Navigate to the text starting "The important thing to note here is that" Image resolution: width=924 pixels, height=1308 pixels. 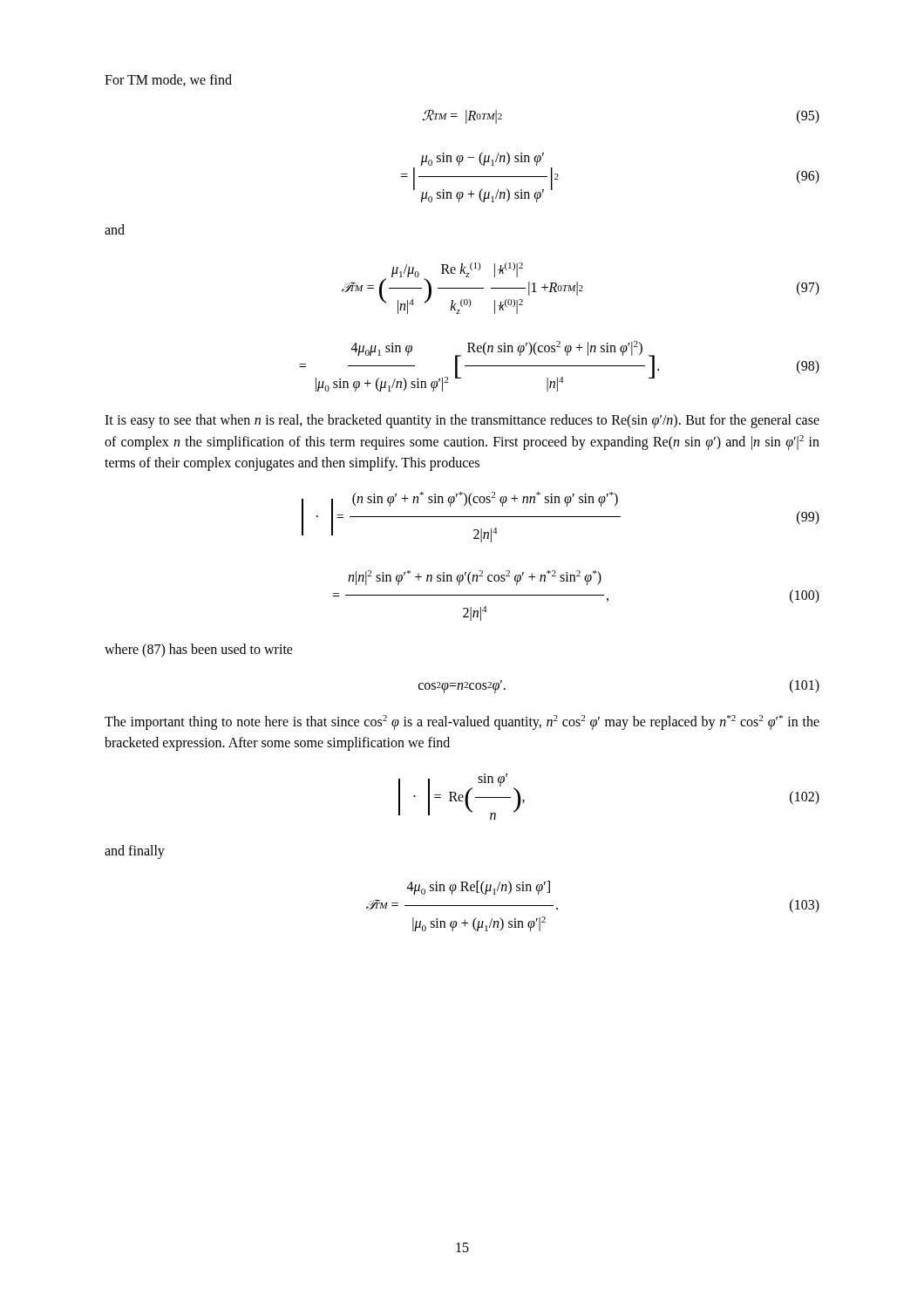462,732
